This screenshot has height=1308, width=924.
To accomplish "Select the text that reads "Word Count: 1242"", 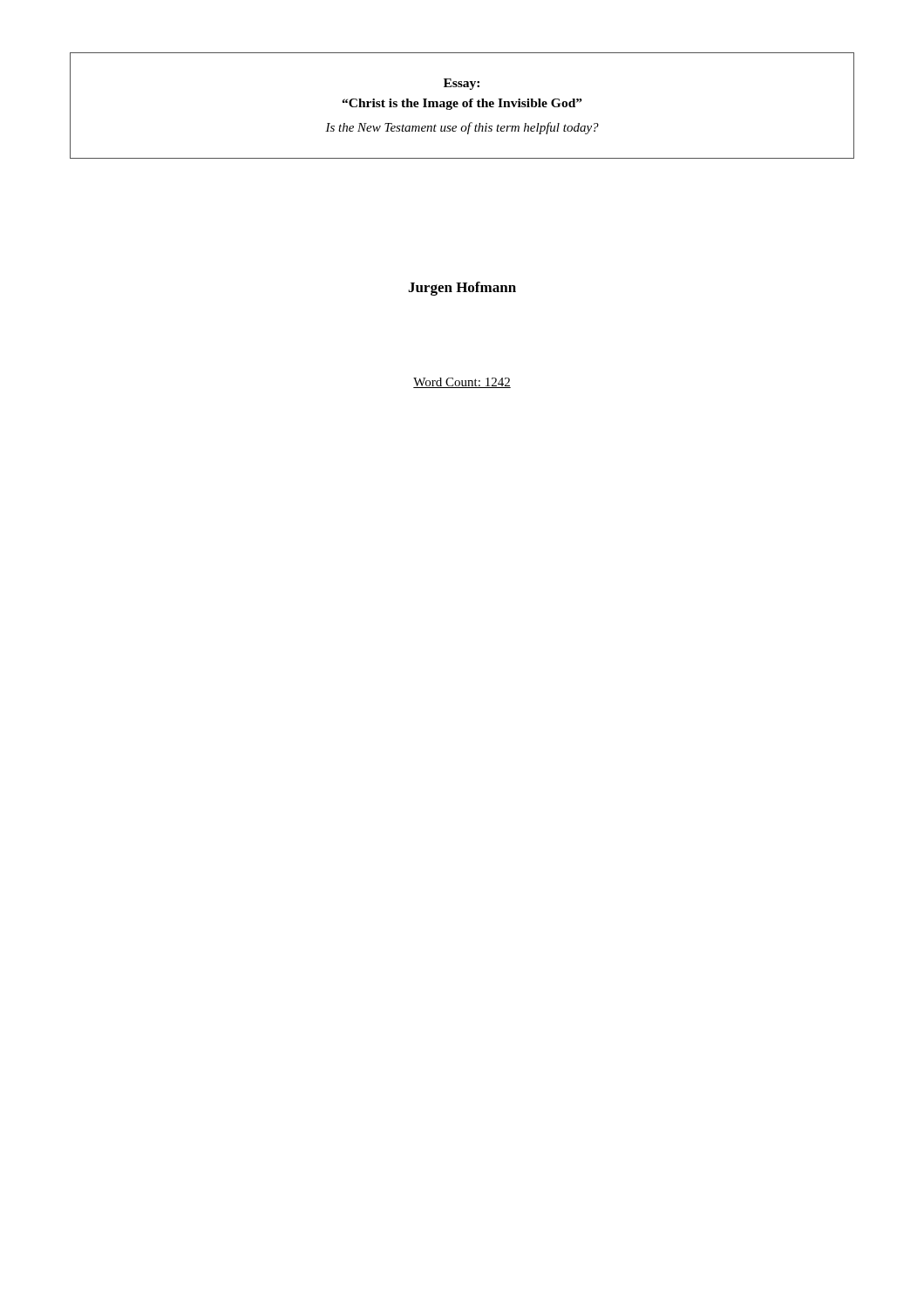I will point(462,382).
